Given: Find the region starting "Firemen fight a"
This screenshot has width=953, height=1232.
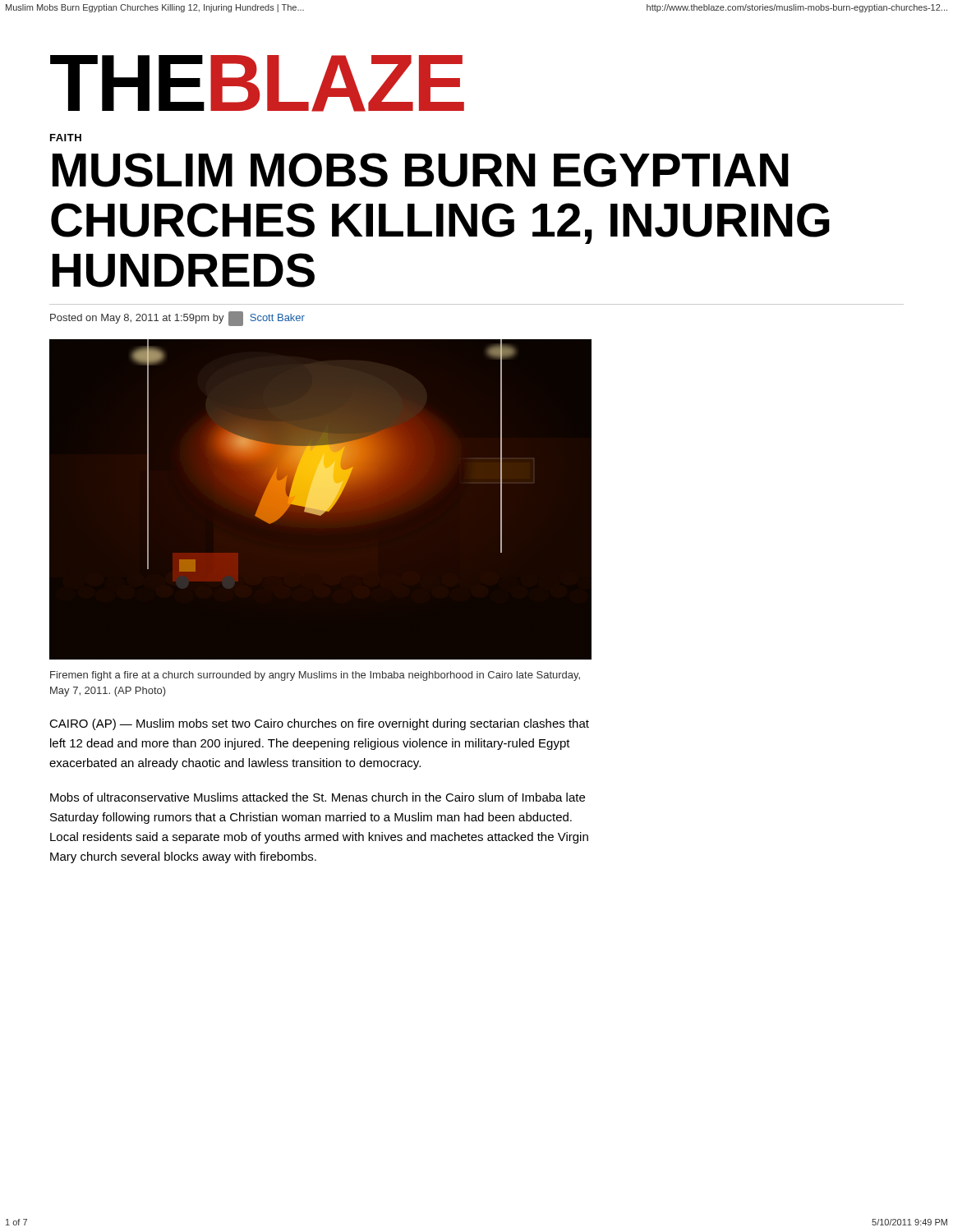Looking at the screenshot, I should 315,682.
